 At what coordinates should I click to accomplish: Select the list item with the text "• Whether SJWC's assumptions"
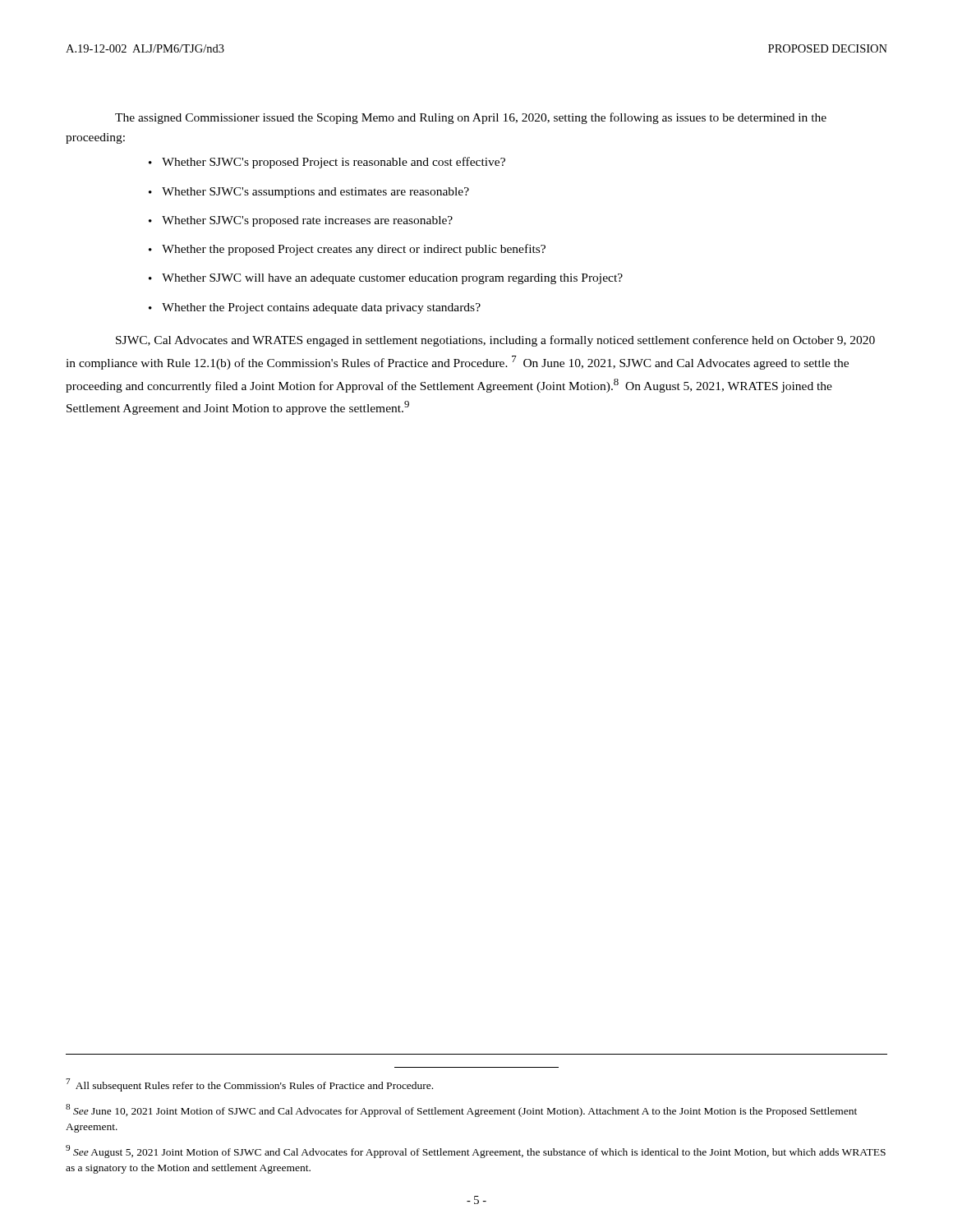click(309, 193)
